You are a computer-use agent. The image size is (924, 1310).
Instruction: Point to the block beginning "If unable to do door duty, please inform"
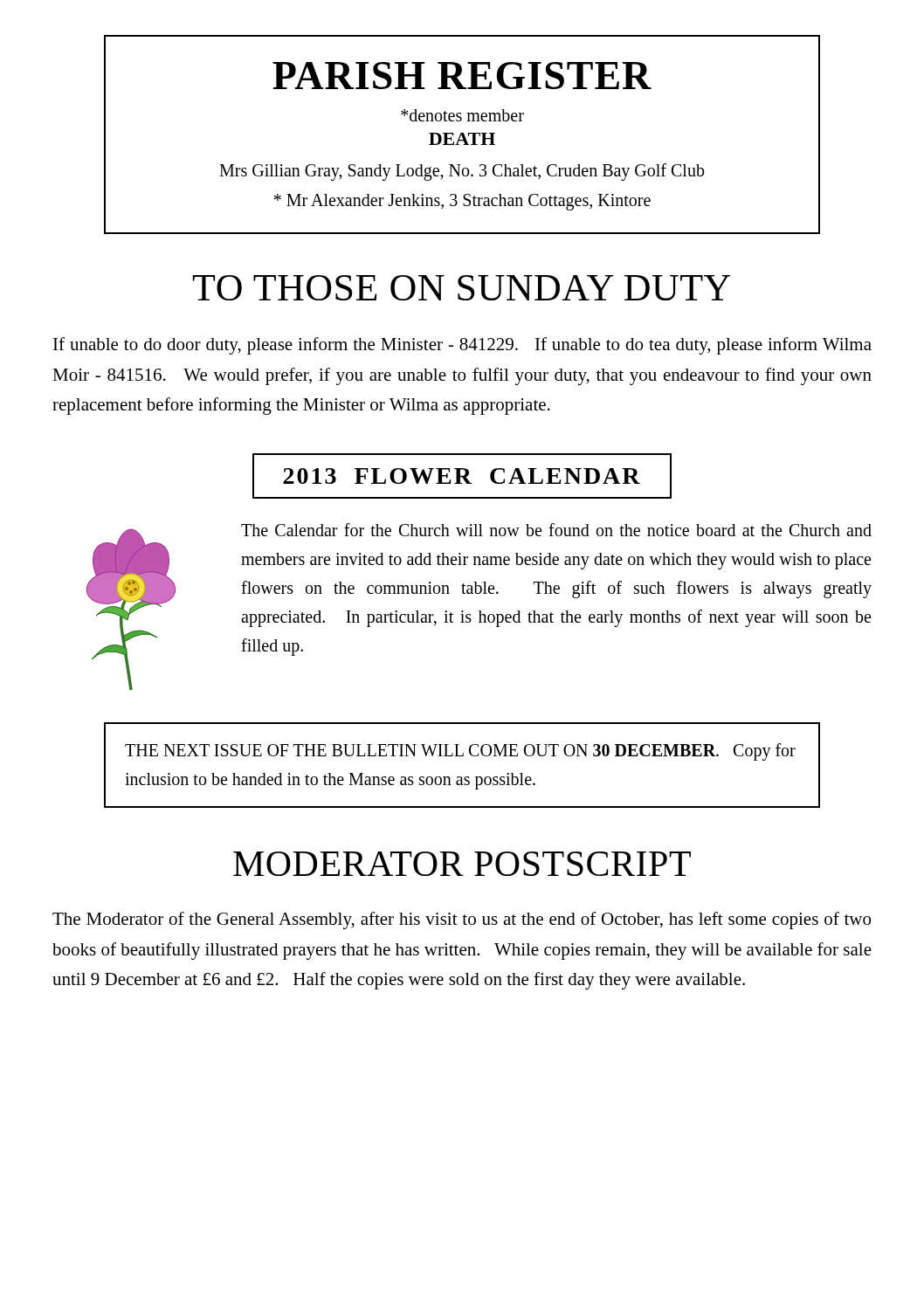(462, 374)
